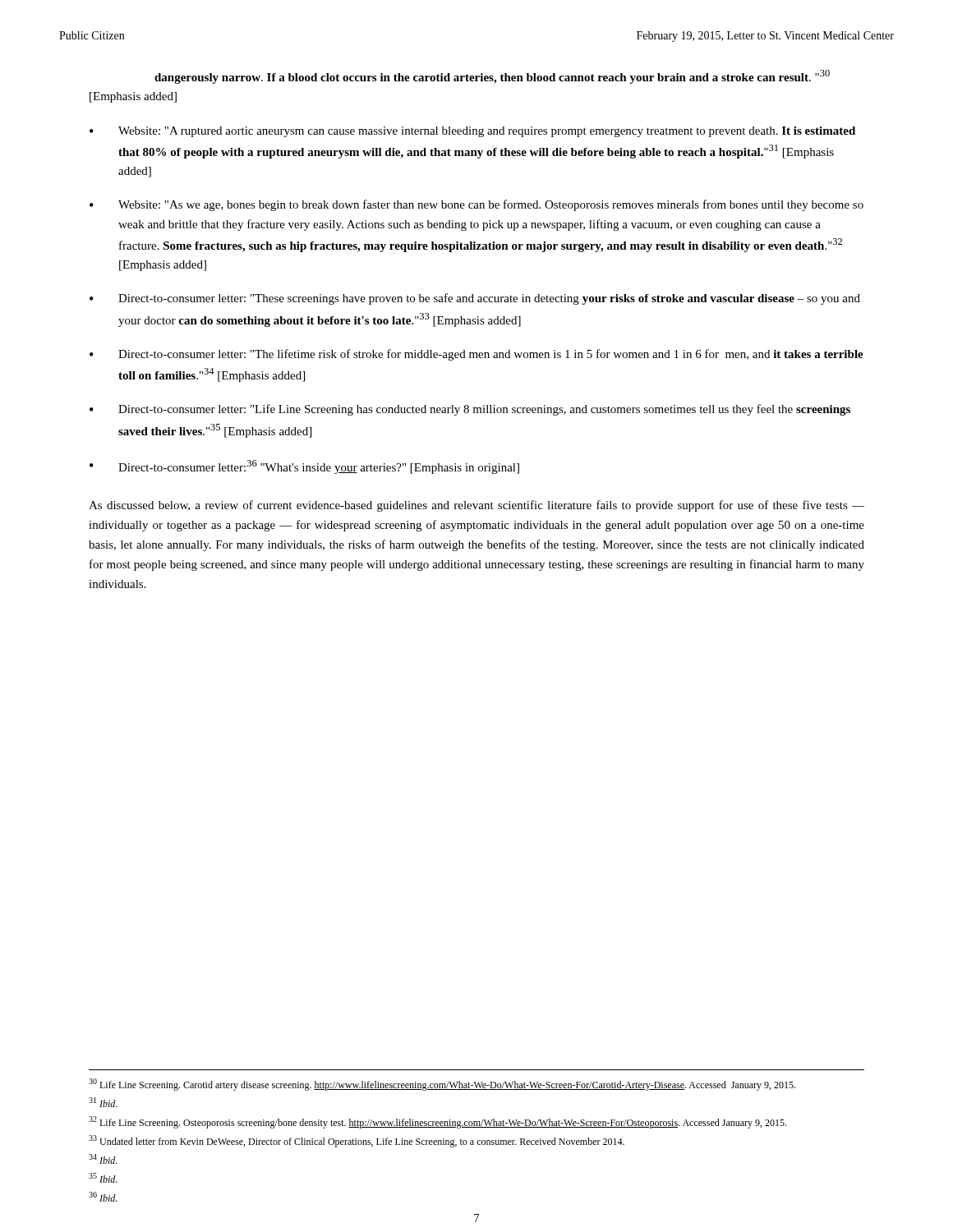Click on the text block starting "• Website: "As"
953x1232 pixels.
[x=476, y=235]
